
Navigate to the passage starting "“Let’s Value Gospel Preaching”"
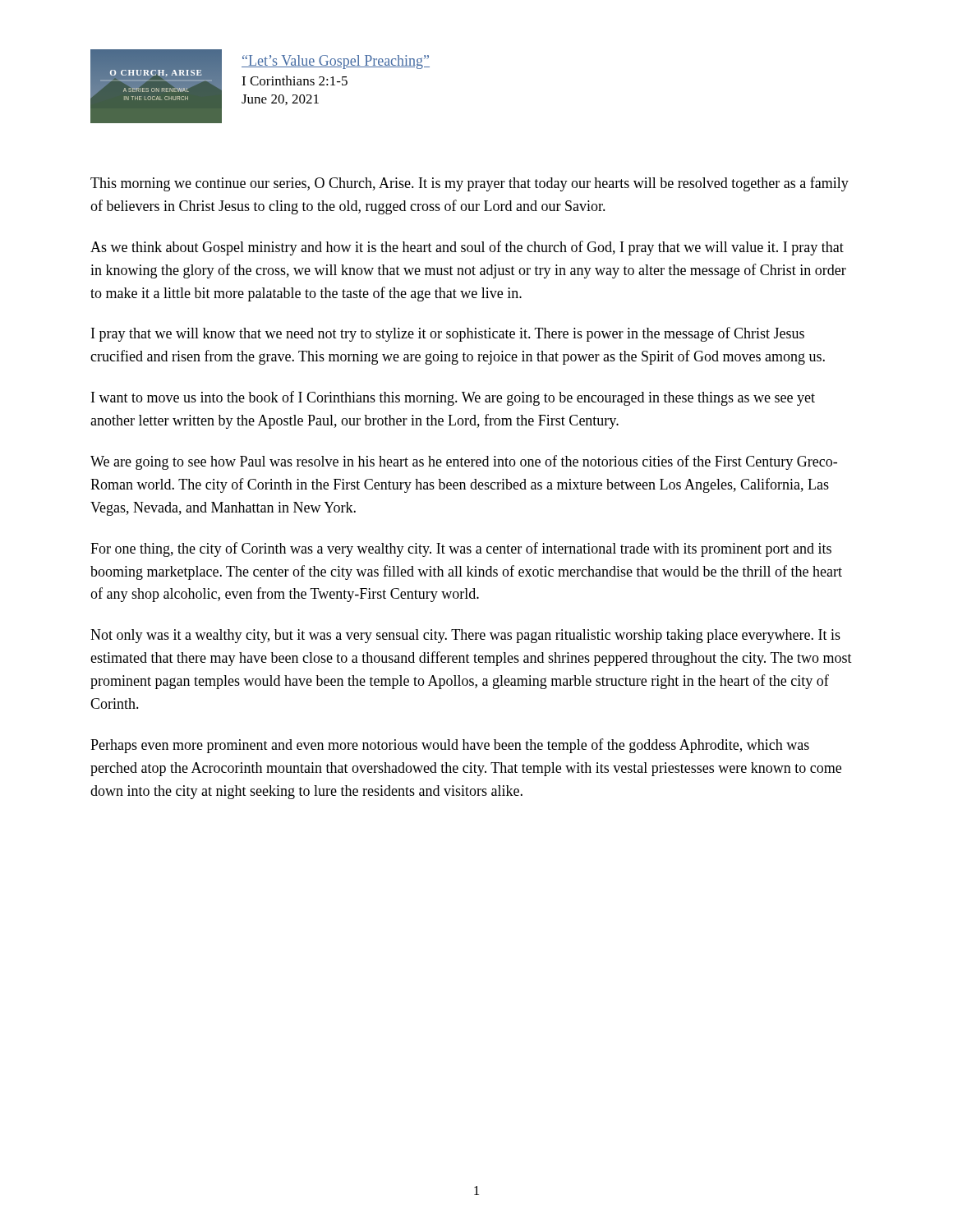(336, 61)
